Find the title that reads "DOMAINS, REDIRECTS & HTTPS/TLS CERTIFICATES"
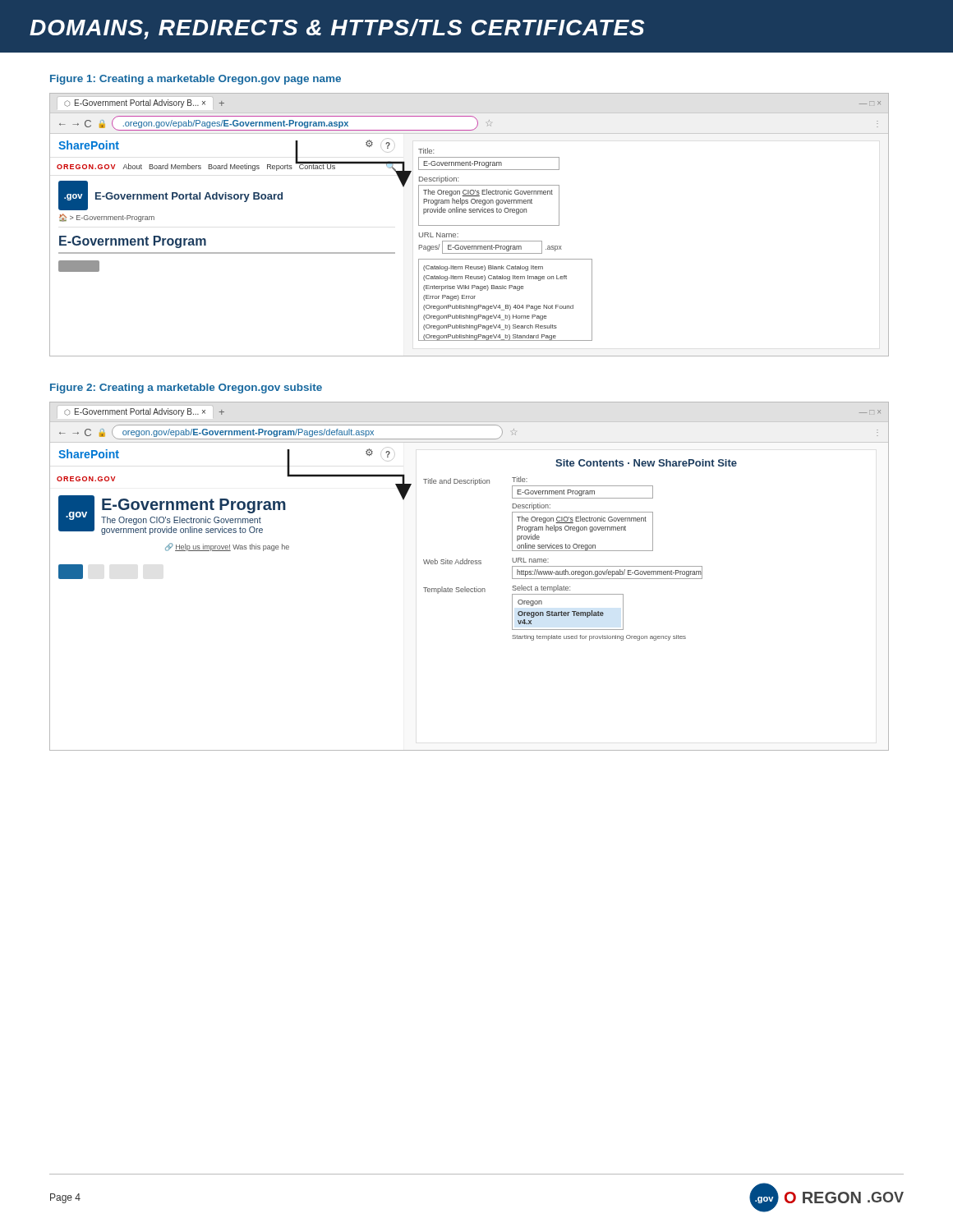Viewport: 953px width, 1232px height. 476,28
